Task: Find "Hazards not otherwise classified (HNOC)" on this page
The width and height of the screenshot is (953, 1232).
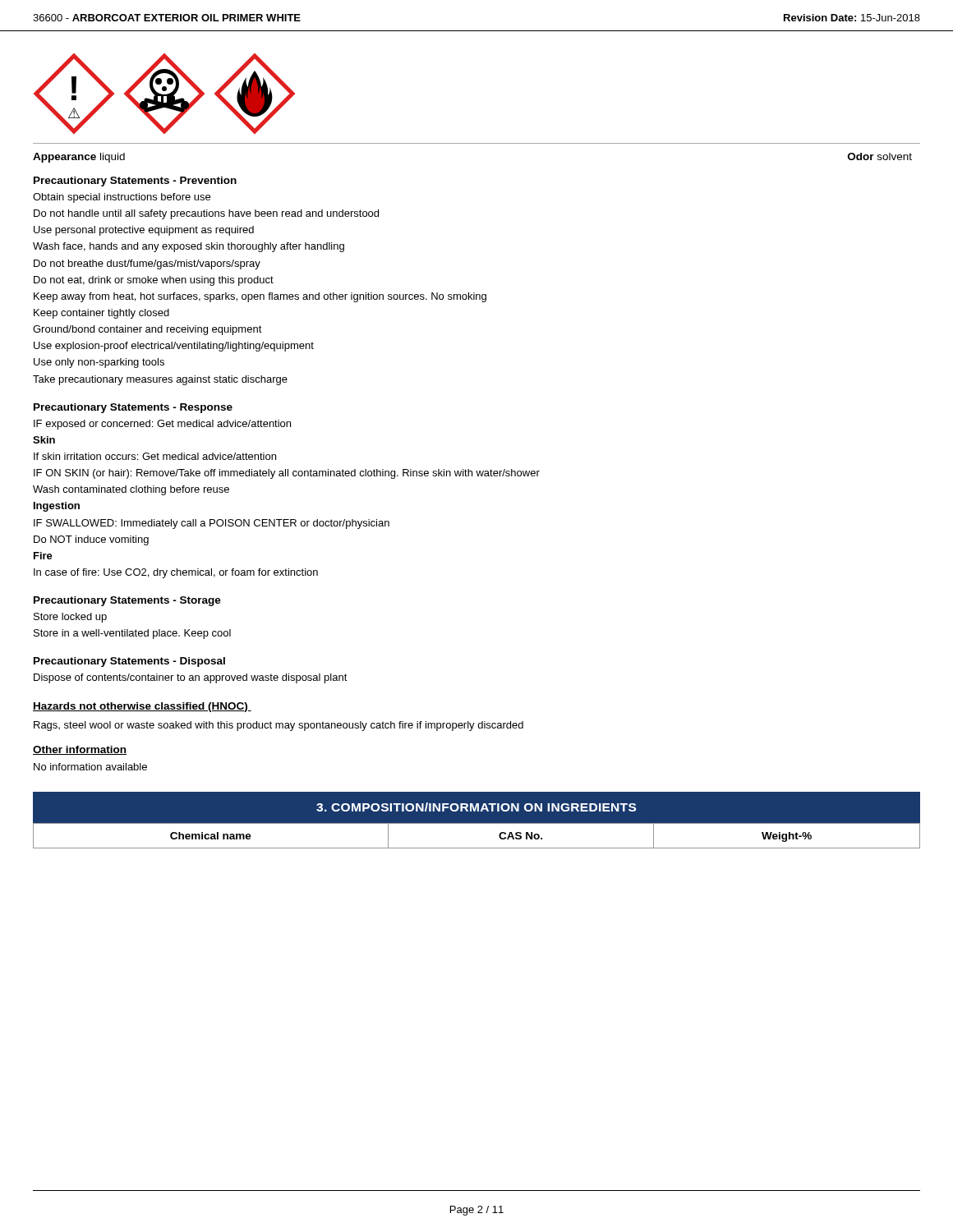Action: click(142, 706)
